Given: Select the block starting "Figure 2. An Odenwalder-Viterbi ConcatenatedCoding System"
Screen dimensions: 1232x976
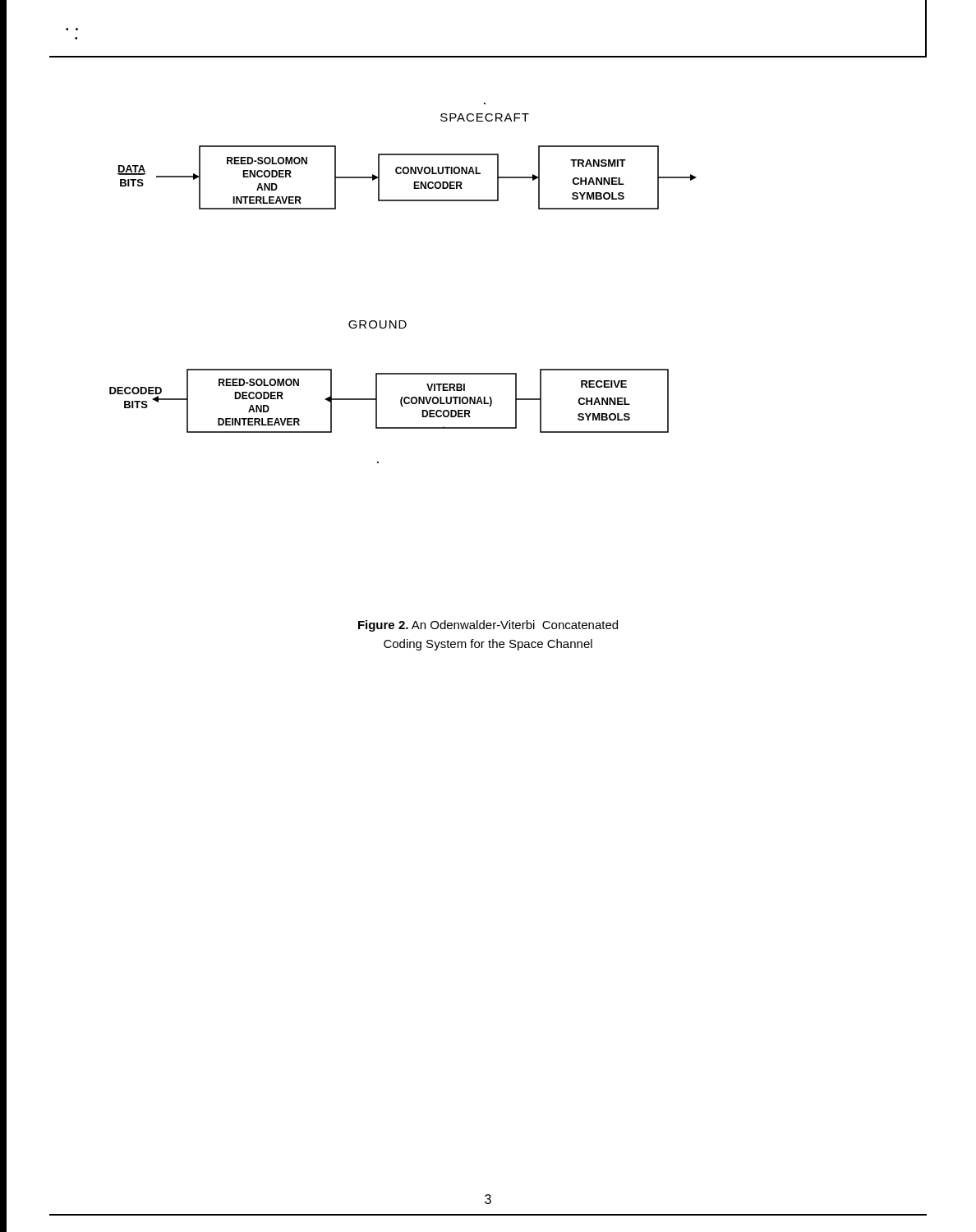Looking at the screenshot, I should tap(488, 634).
